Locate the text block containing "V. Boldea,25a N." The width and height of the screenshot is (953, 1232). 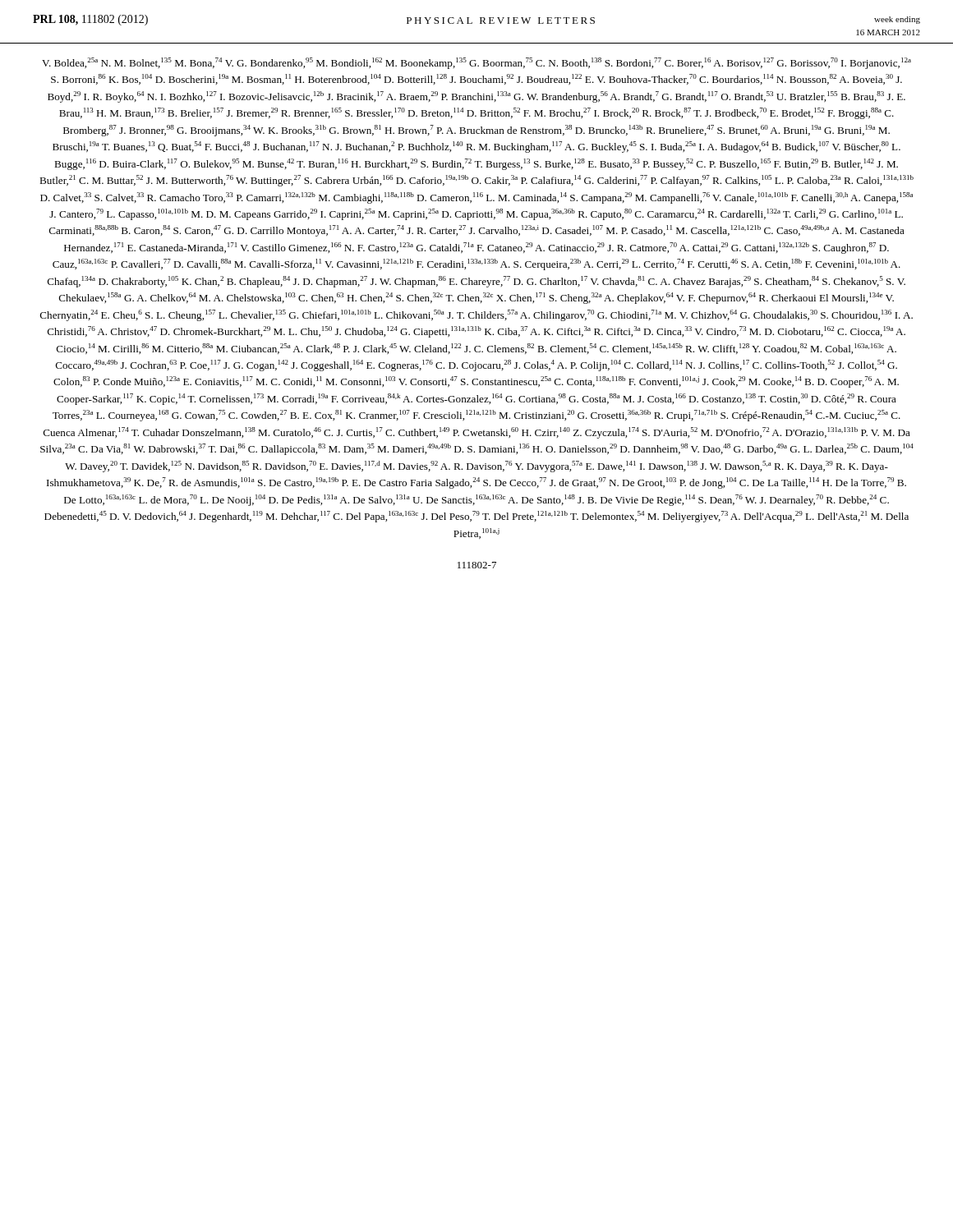click(x=476, y=297)
